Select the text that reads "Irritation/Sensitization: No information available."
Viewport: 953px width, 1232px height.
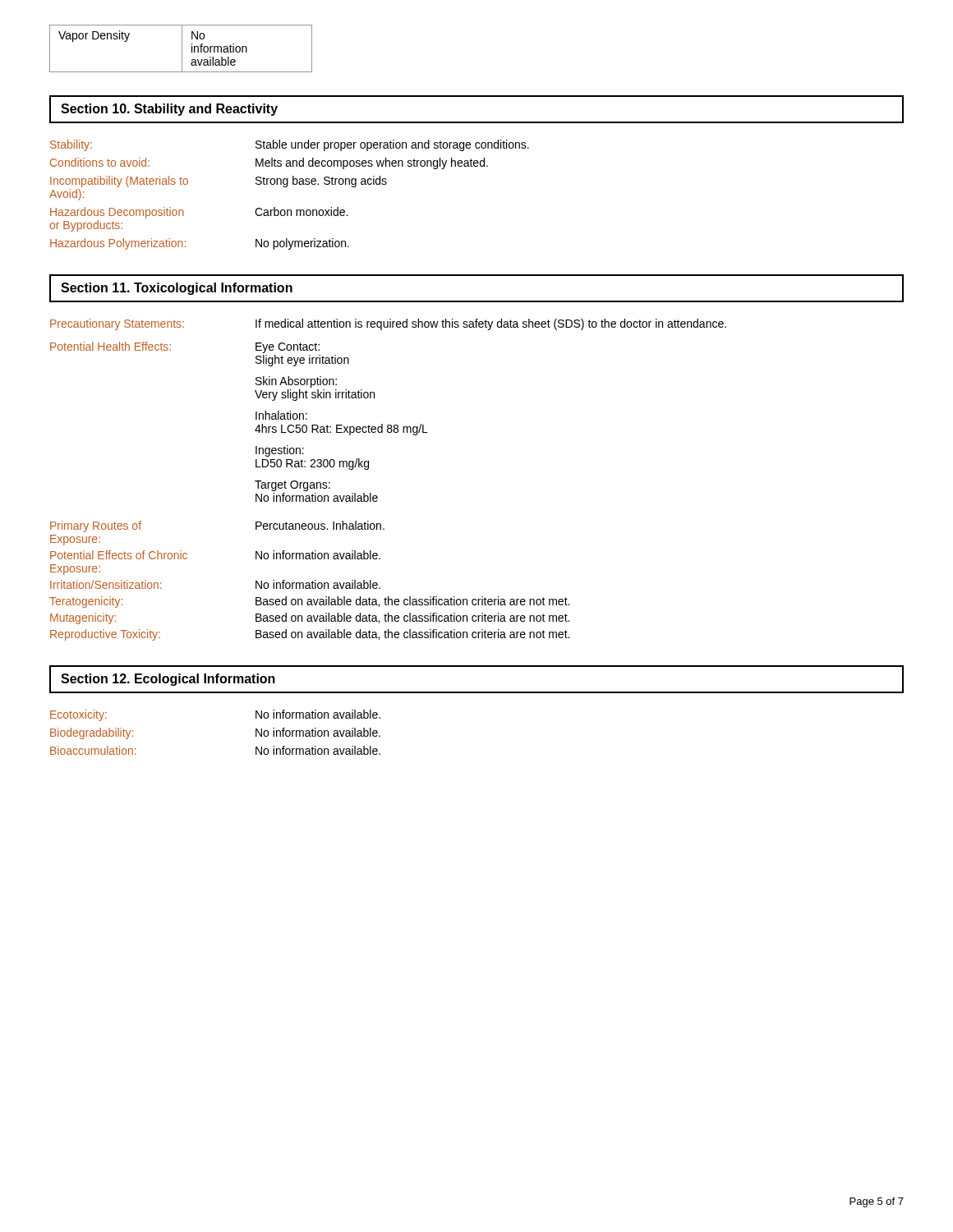(105, 585)
